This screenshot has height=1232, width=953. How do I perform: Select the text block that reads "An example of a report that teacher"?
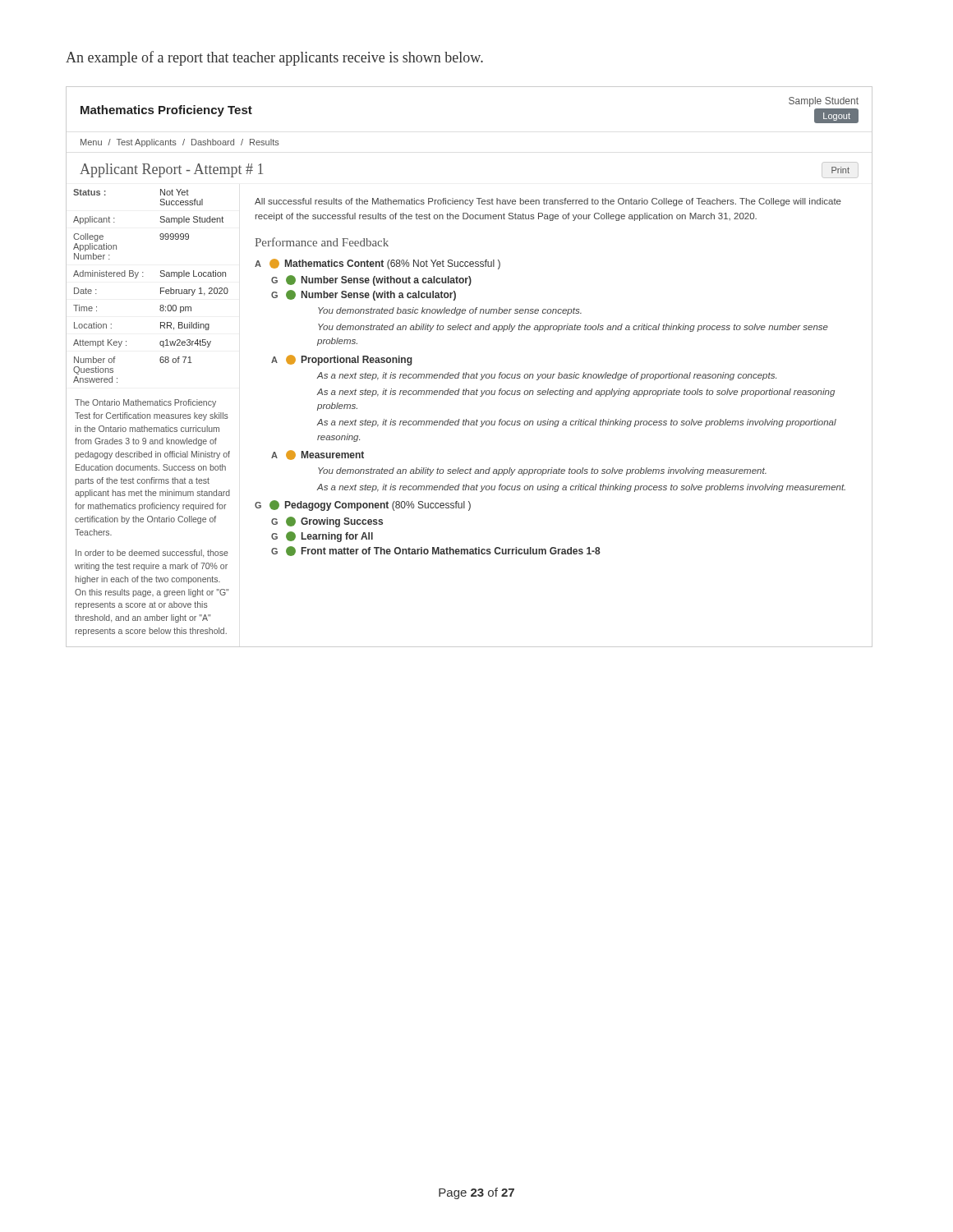[x=275, y=57]
